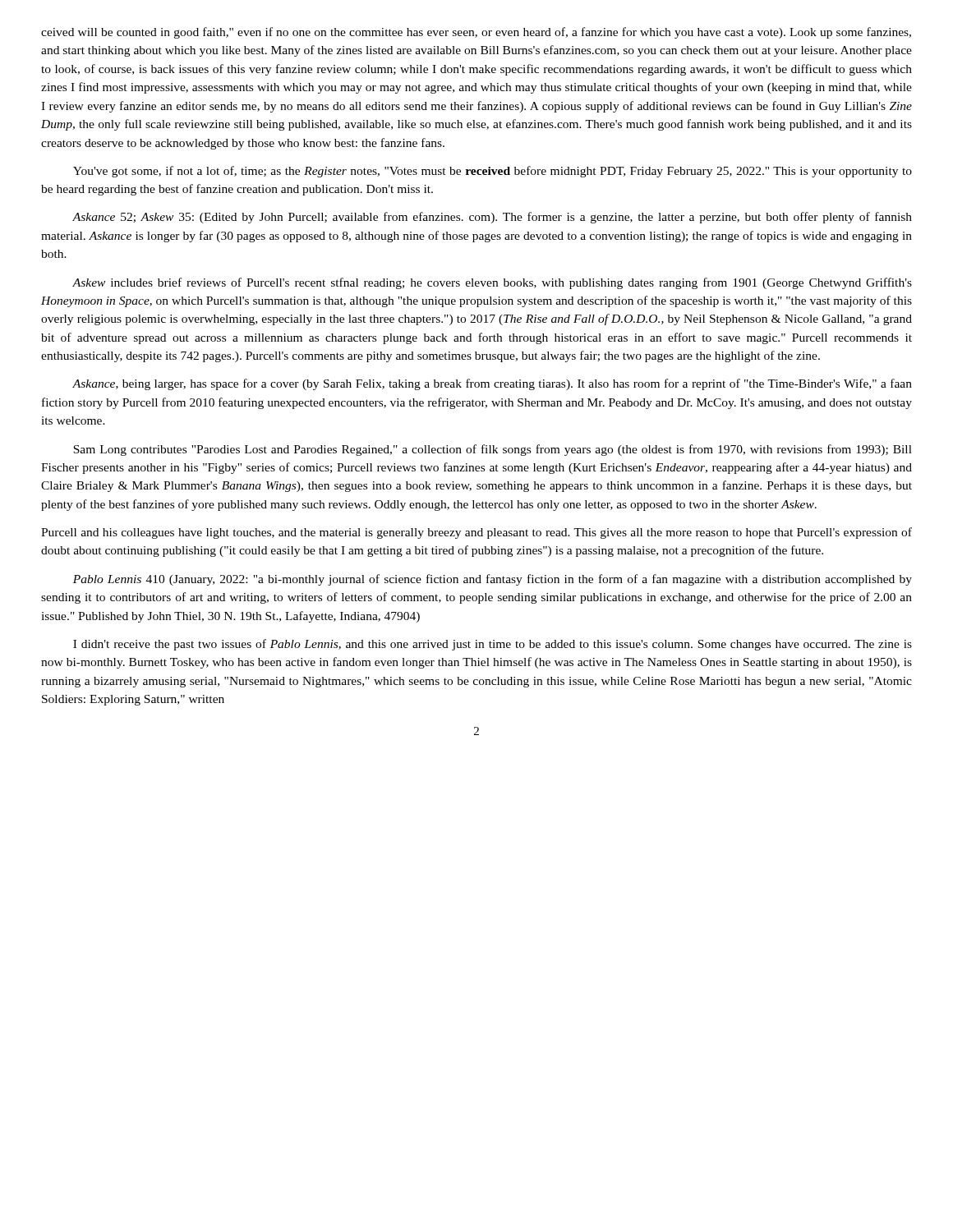The height and width of the screenshot is (1232, 953).
Task: Find the text block that reads "ceived will be counted in good faith,""
Action: coord(476,87)
